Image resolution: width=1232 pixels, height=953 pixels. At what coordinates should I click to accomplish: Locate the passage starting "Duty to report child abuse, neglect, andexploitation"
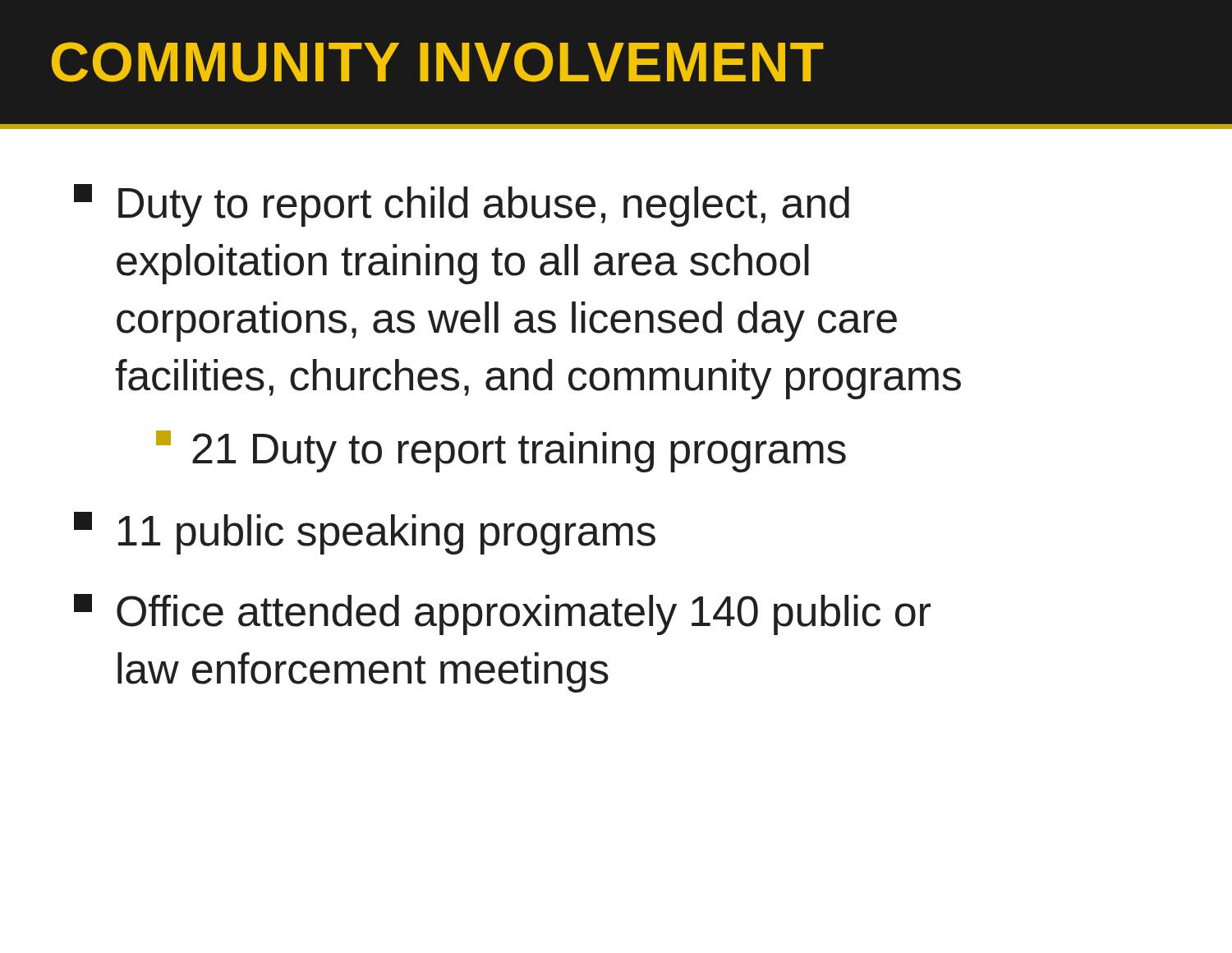518,289
